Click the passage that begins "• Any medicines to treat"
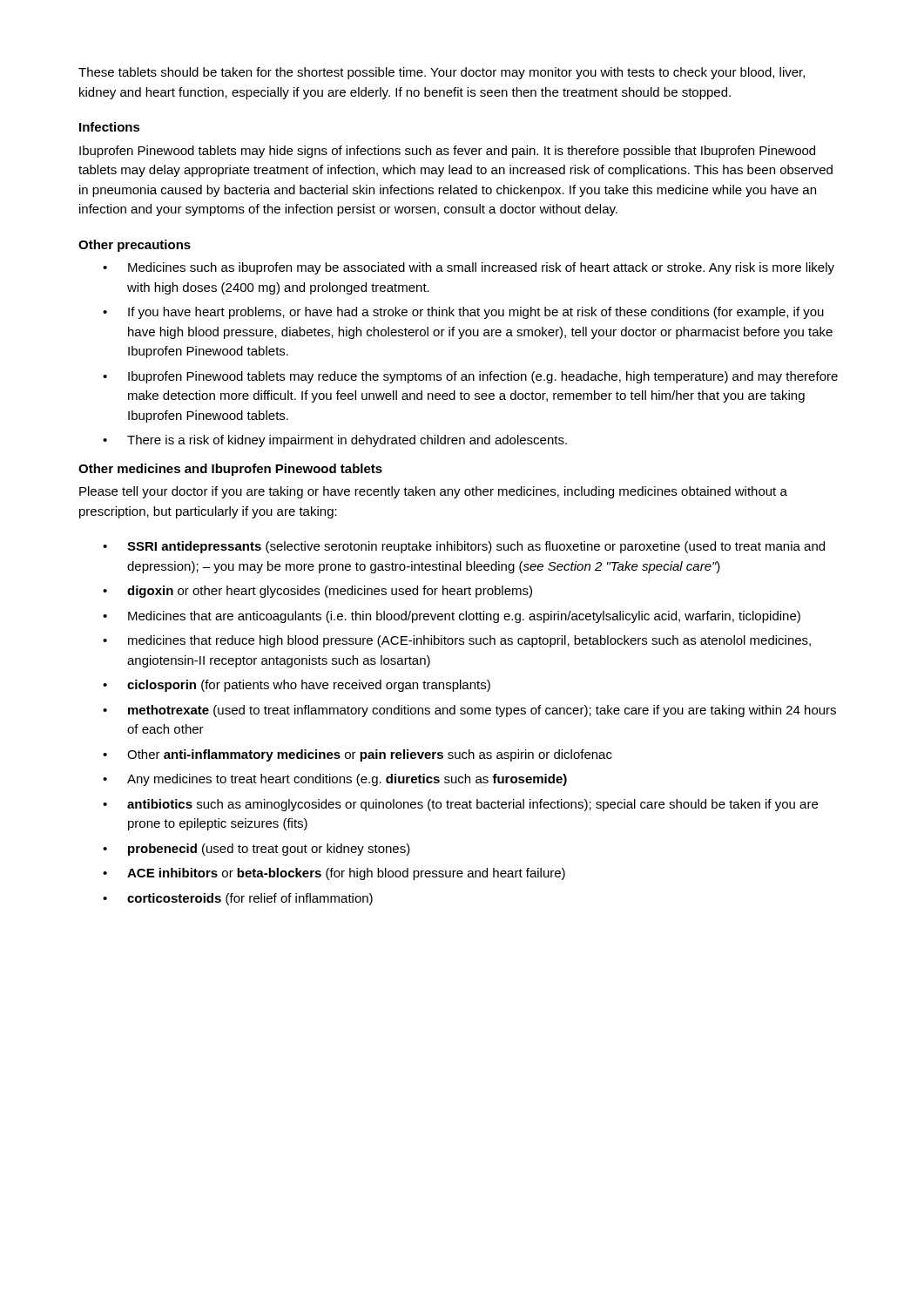The image size is (924, 1307). [474, 779]
